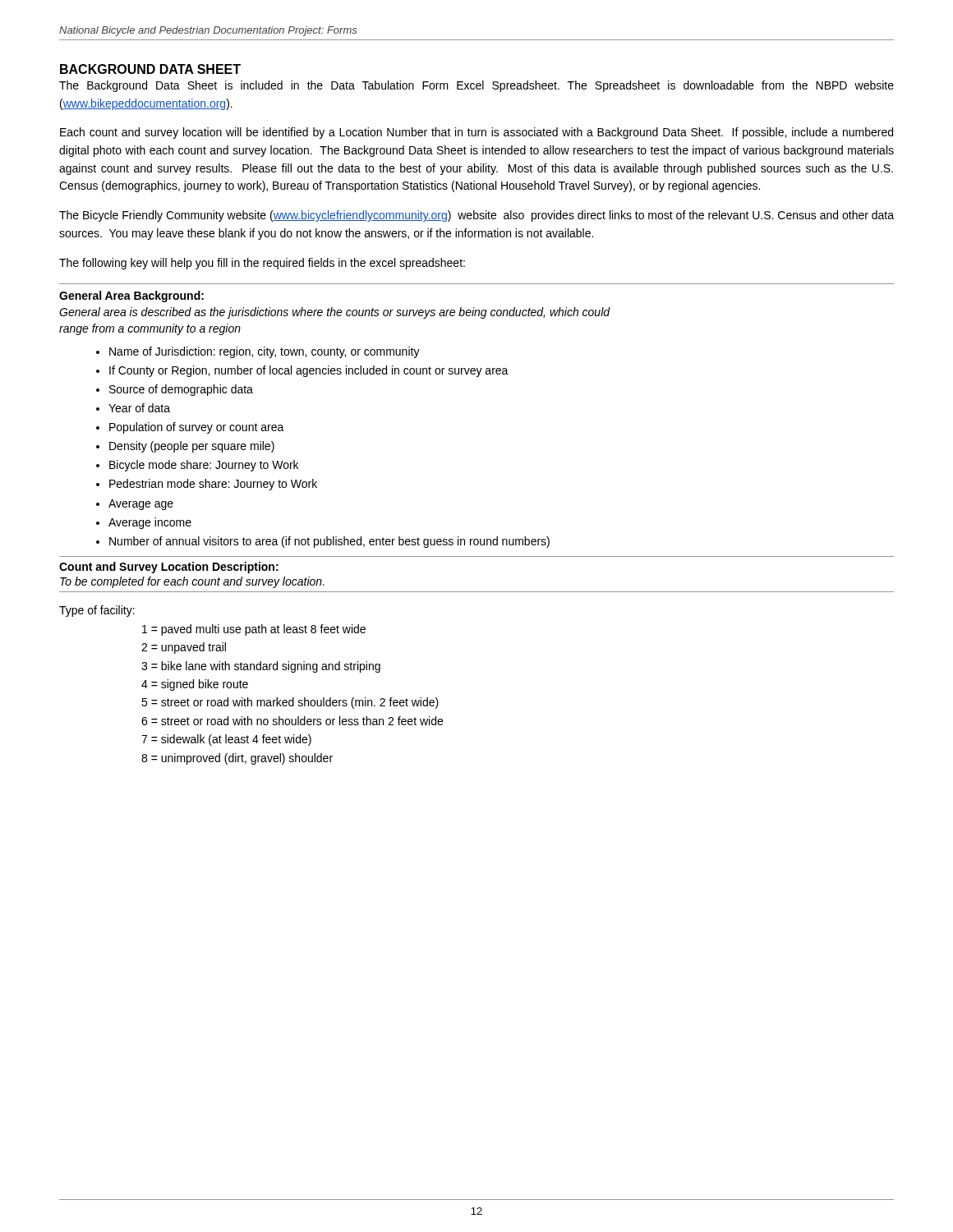The height and width of the screenshot is (1232, 953).
Task: Locate the list item with the text "5 = street or road with"
Action: pos(290,703)
